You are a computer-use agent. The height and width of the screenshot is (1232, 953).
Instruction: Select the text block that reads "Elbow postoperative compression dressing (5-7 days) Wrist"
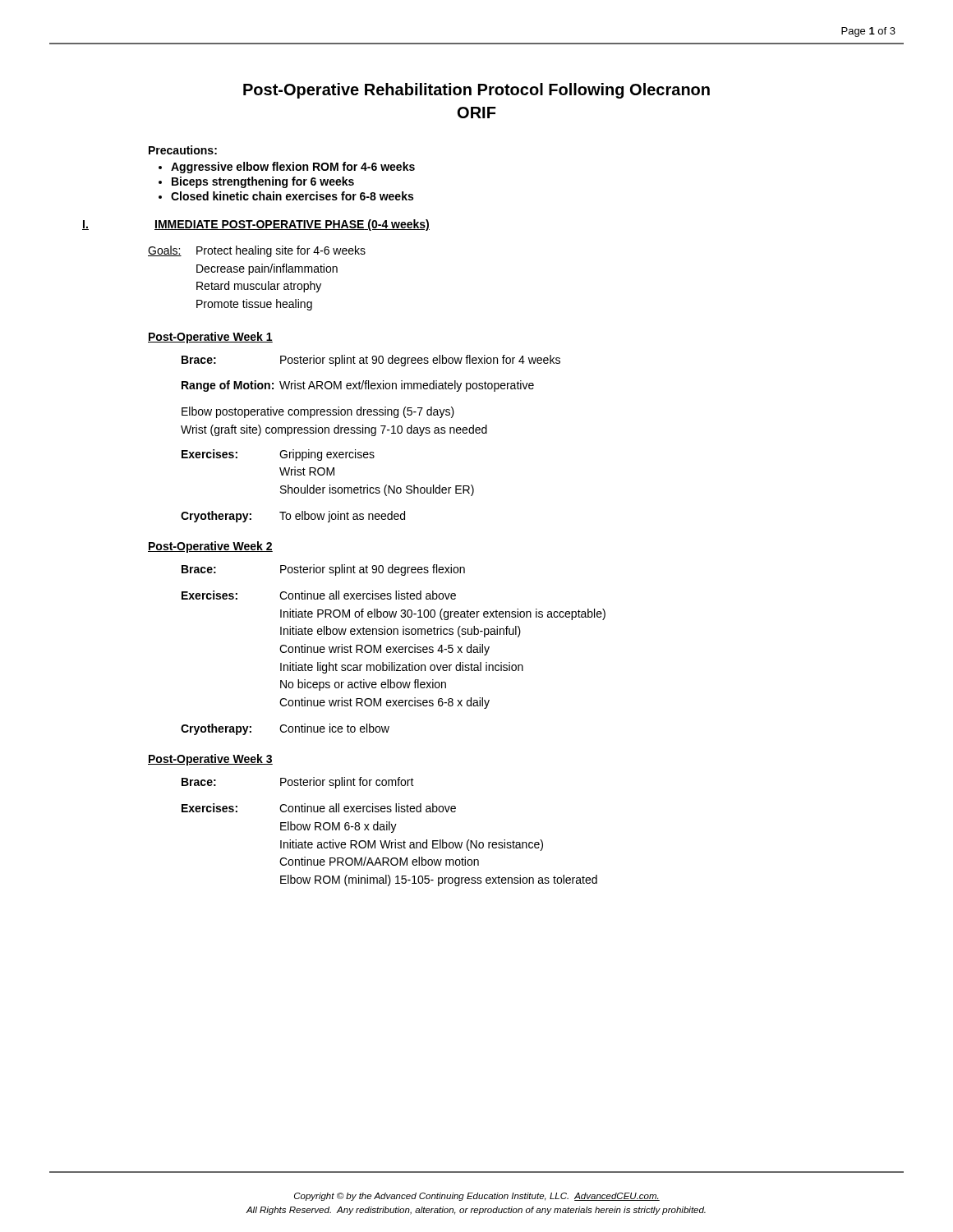click(334, 421)
